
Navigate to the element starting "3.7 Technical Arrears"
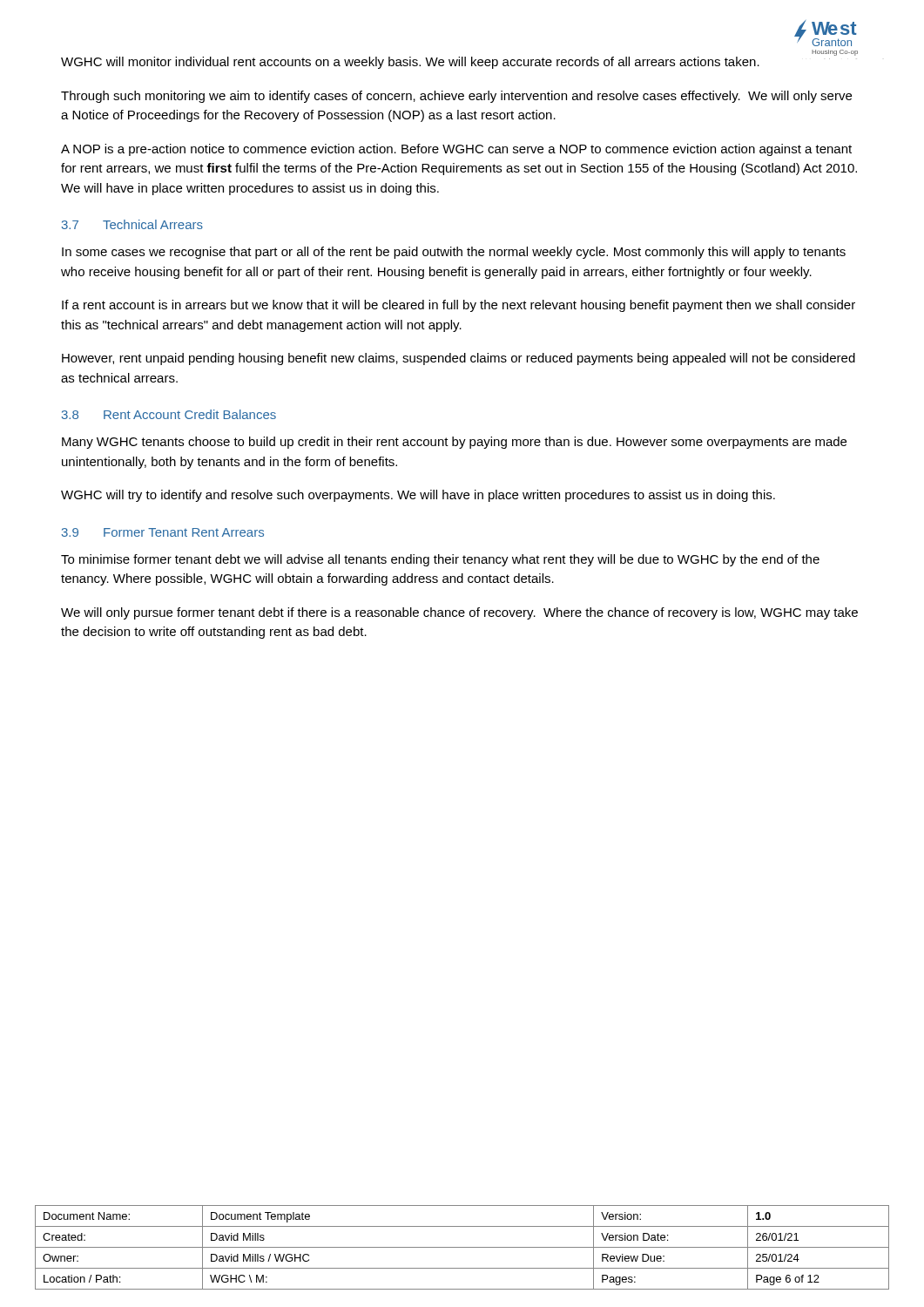pos(132,224)
